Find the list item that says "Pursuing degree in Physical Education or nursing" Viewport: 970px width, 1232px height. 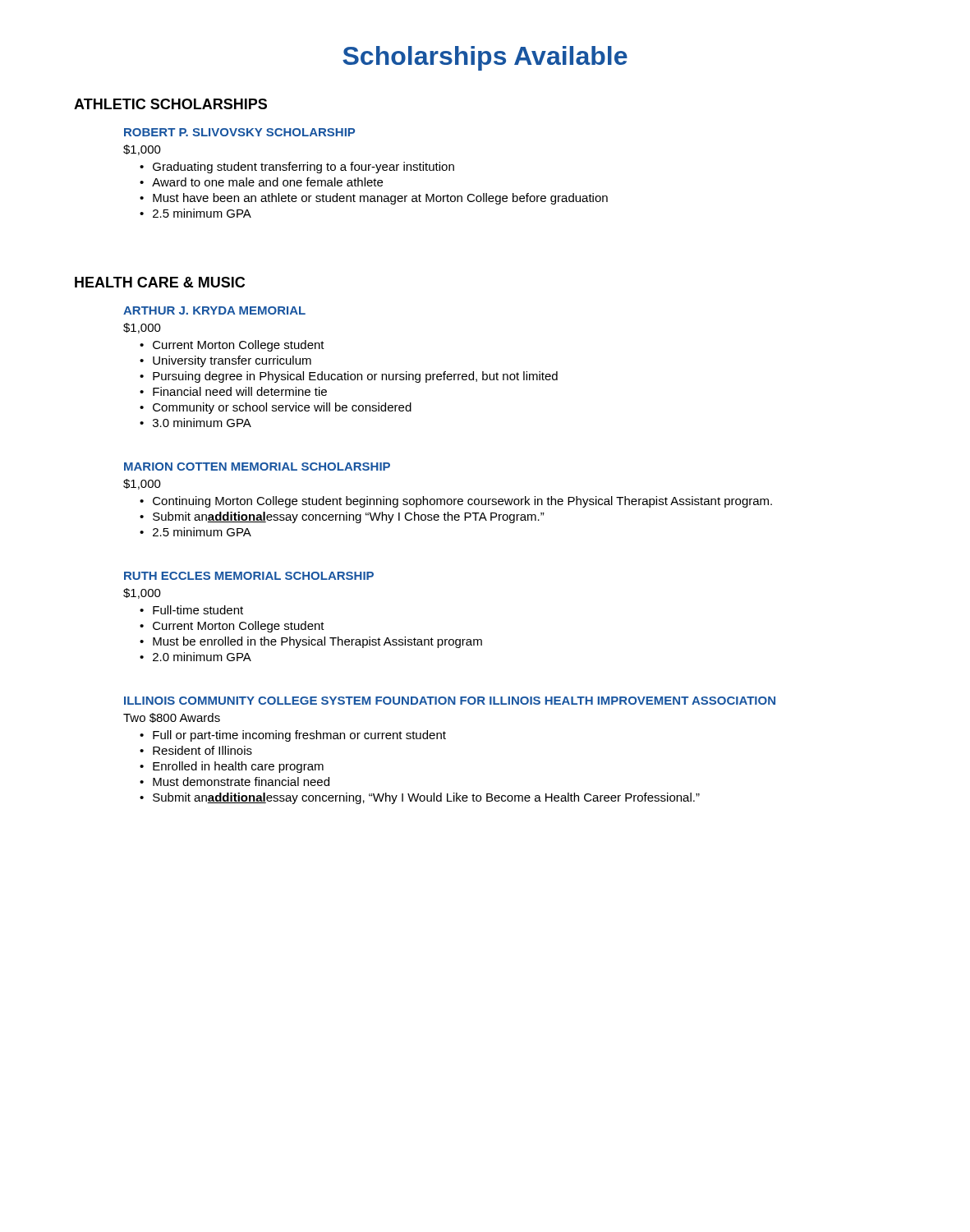355,376
